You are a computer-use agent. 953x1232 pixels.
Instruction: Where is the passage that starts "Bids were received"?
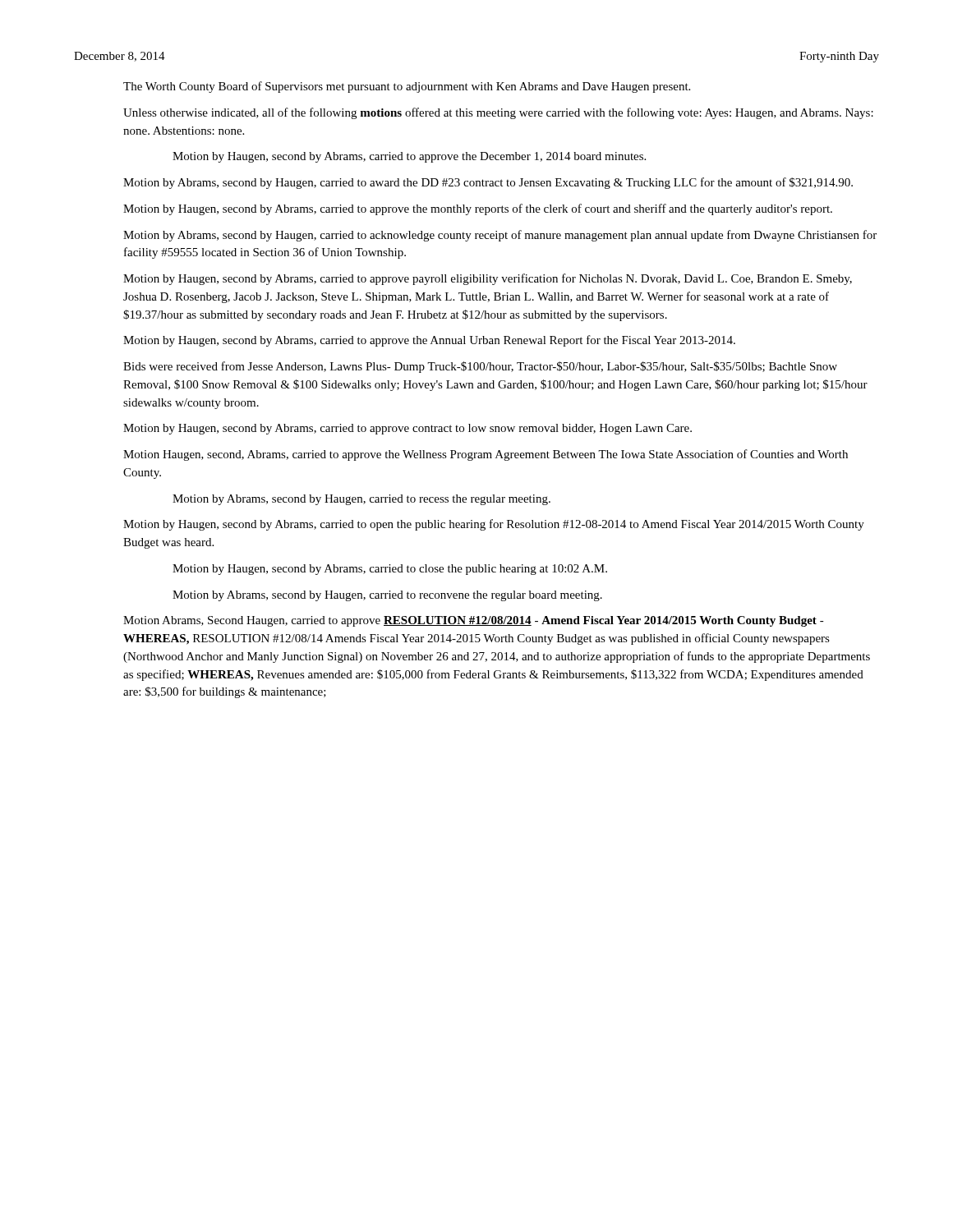point(501,385)
